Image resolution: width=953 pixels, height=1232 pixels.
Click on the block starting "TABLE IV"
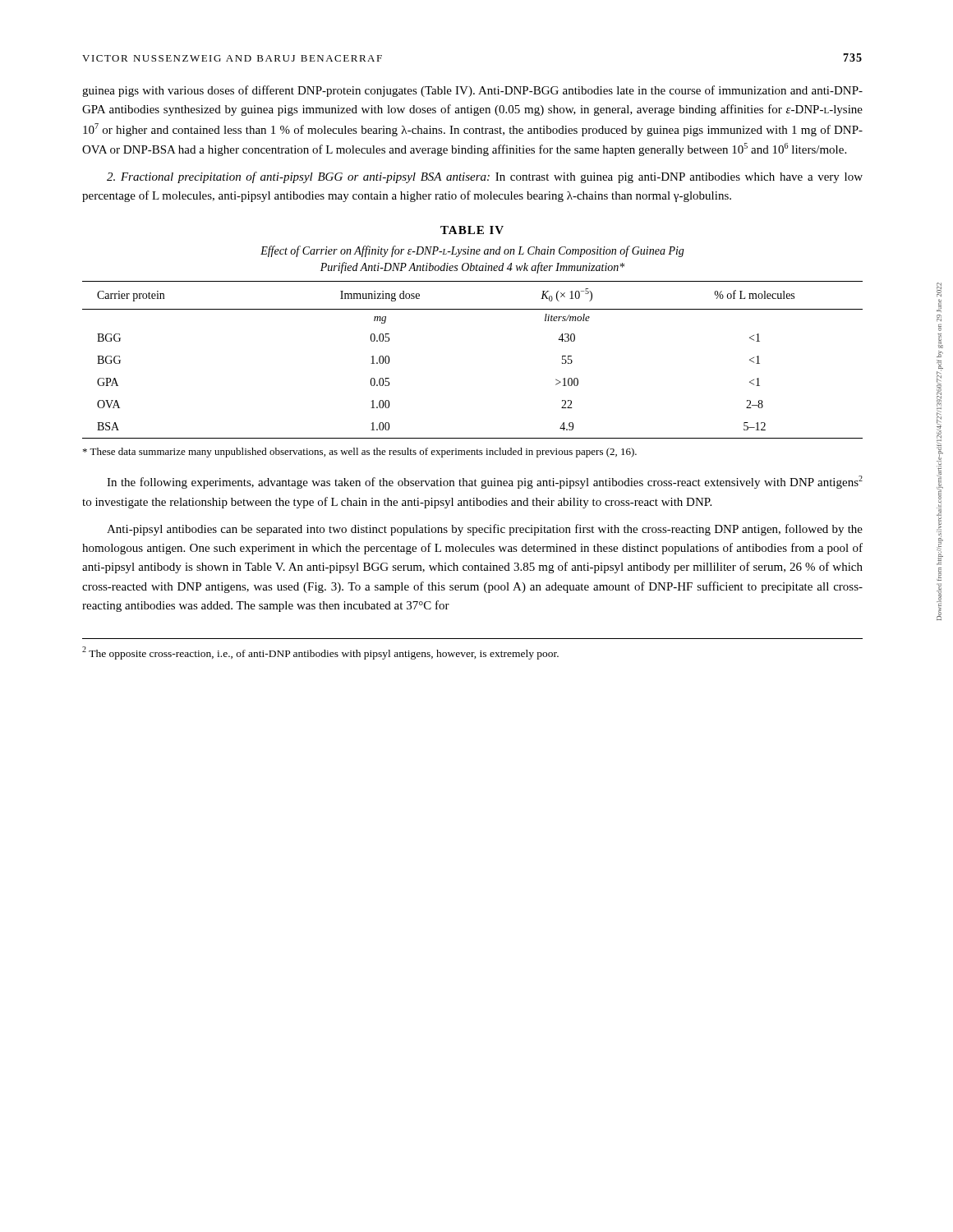tap(472, 230)
